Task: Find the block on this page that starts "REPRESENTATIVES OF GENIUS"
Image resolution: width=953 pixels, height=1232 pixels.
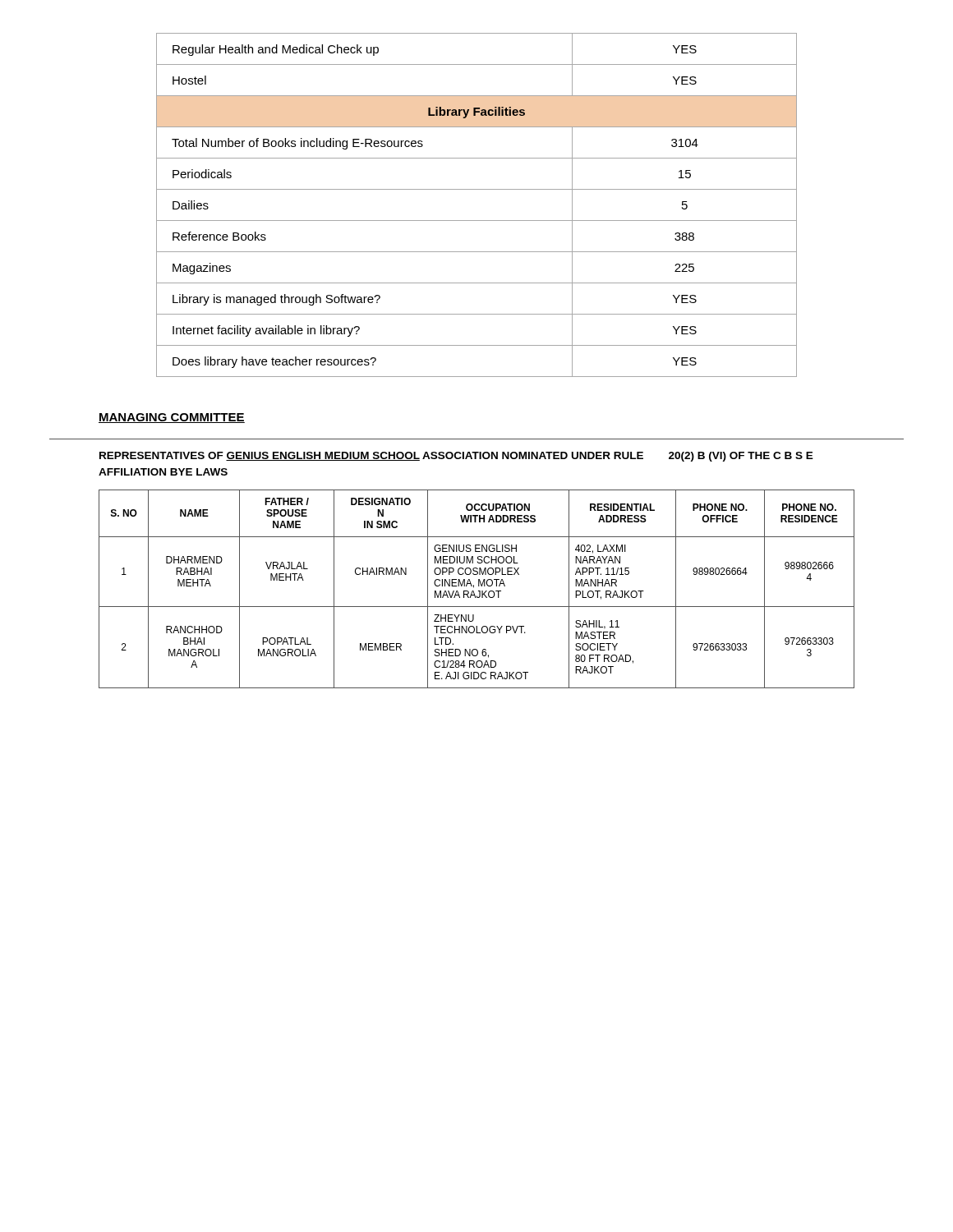Action: (456, 464)
